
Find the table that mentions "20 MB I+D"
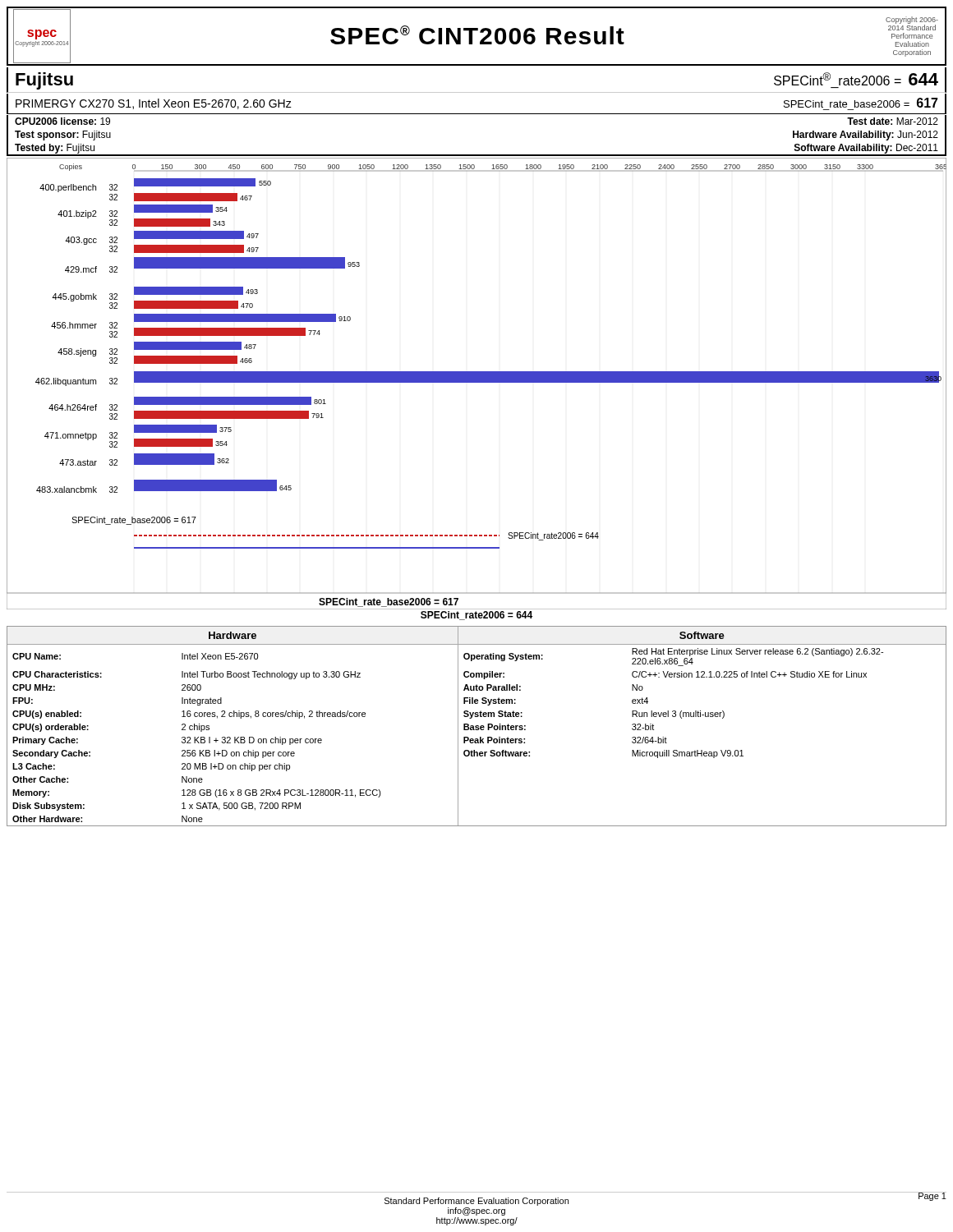tap(476, 726)
